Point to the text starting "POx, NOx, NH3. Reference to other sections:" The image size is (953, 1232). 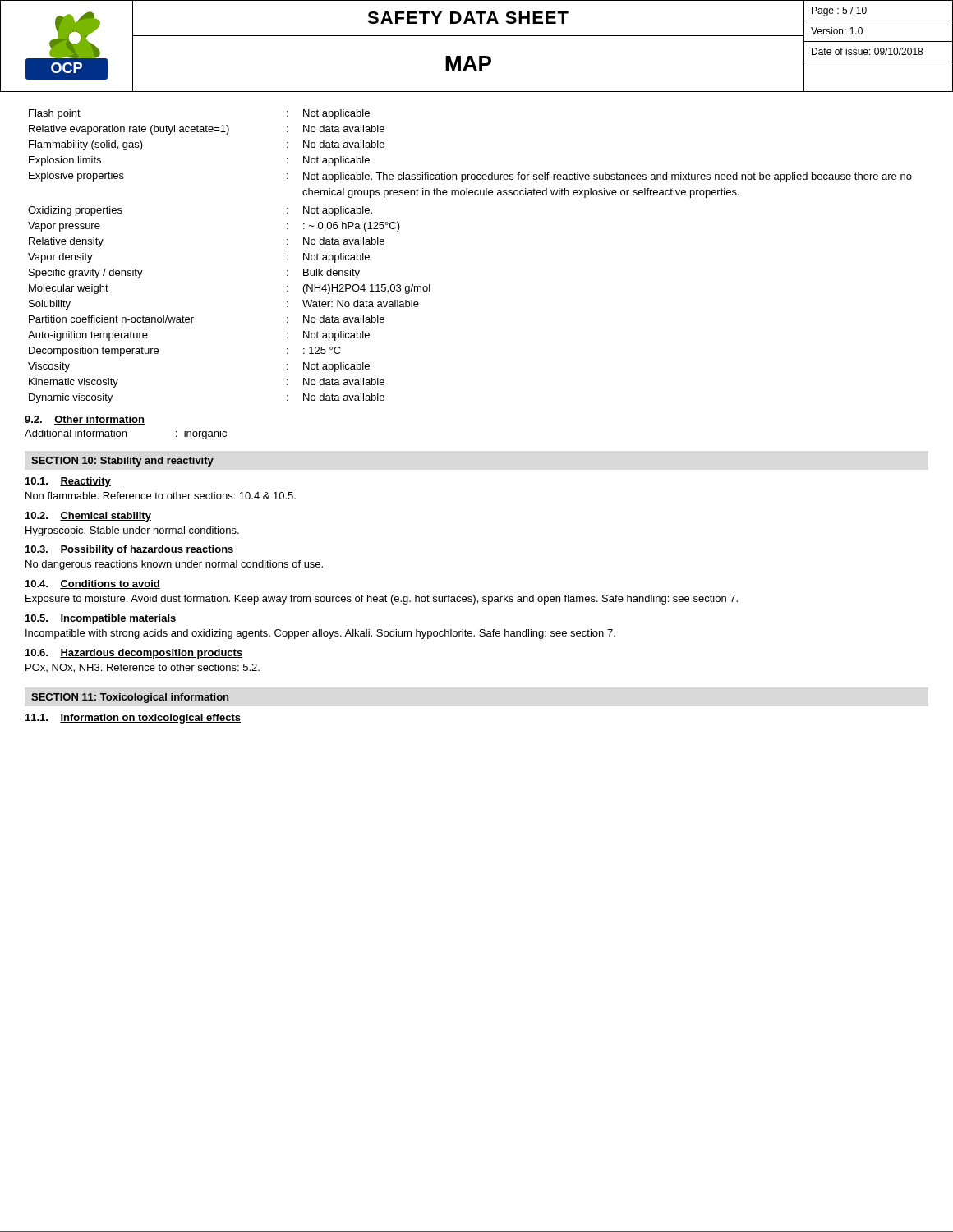point(143,667)
